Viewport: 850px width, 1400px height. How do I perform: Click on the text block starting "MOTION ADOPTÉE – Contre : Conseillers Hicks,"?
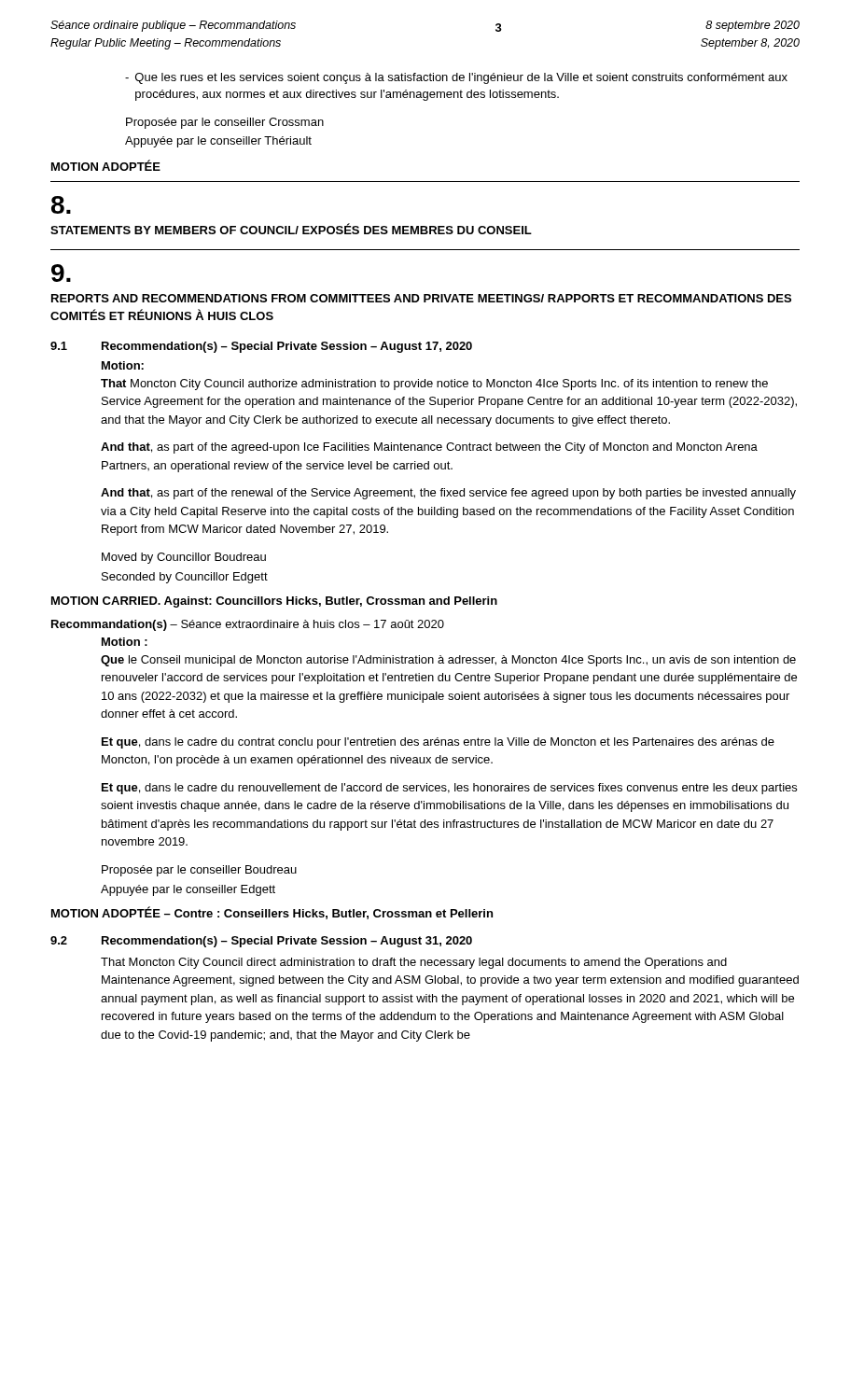coord(272,913)
